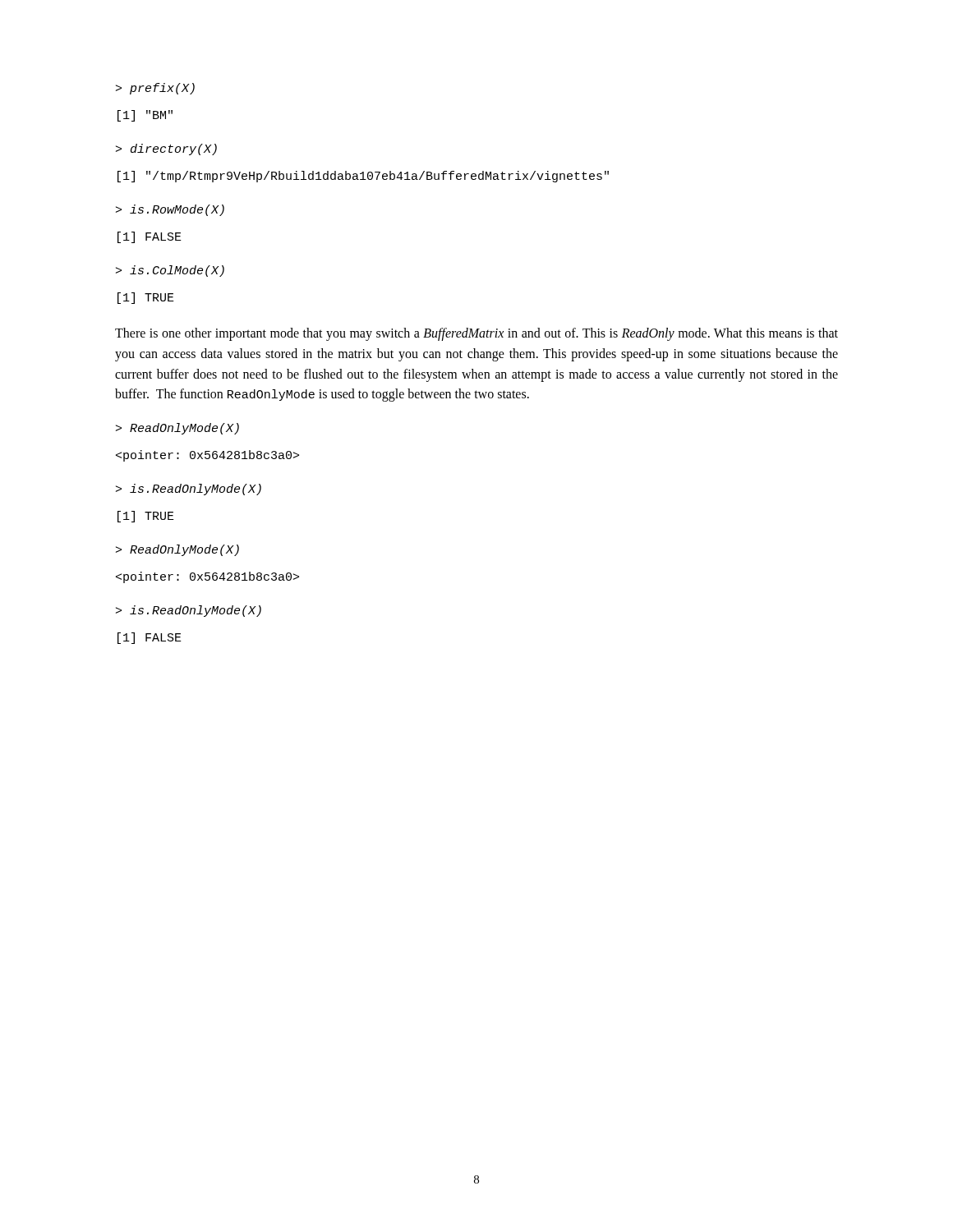Viewport: 953px width, 1232px height.
Task: Select the text starting "> is.ColMode(X)"
Action: click(170, 271)
